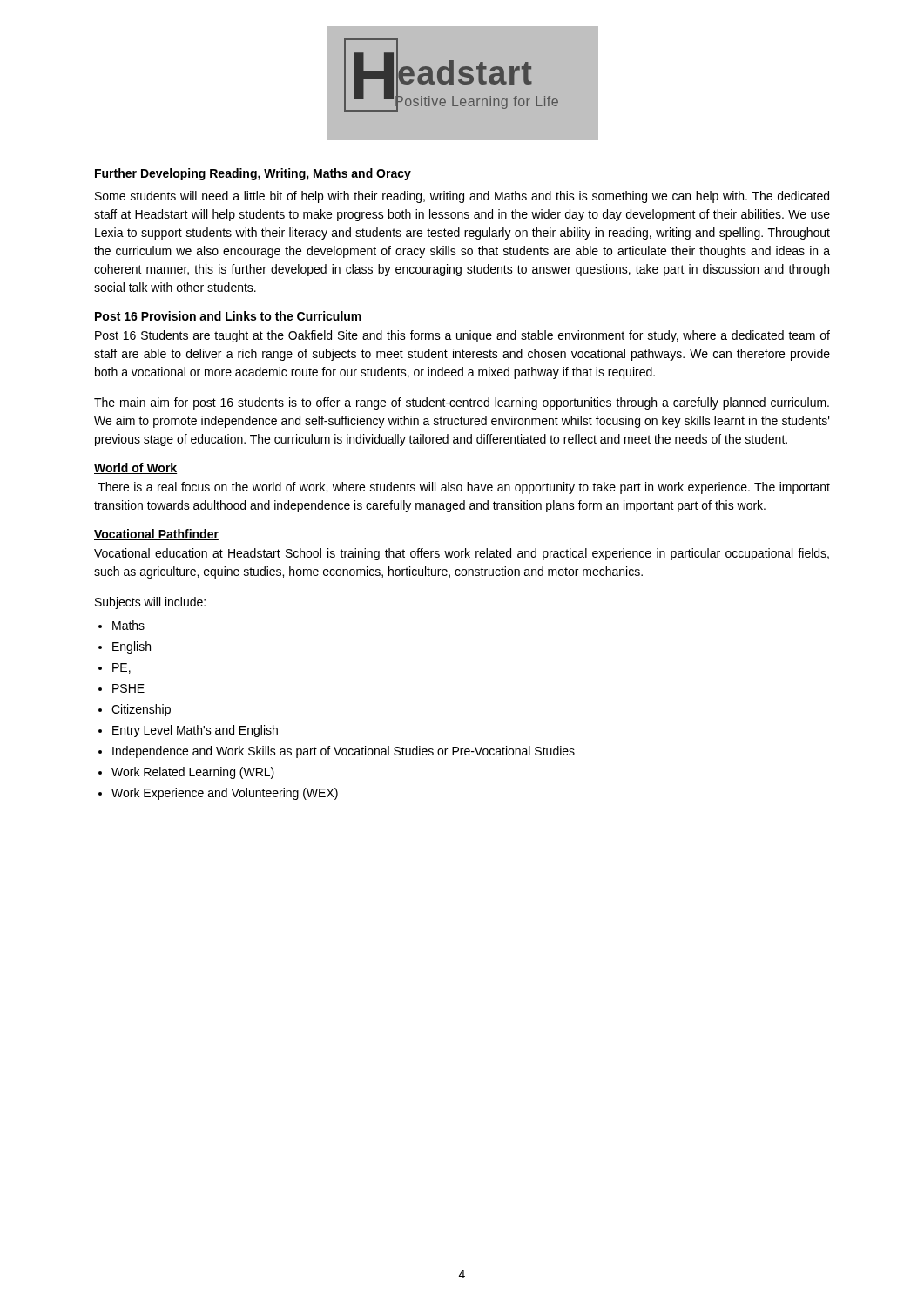Locate the block of text that opens with "There is a"
Screen dimensions: 1307x924
pyautogui.click(x=462, y=497)
